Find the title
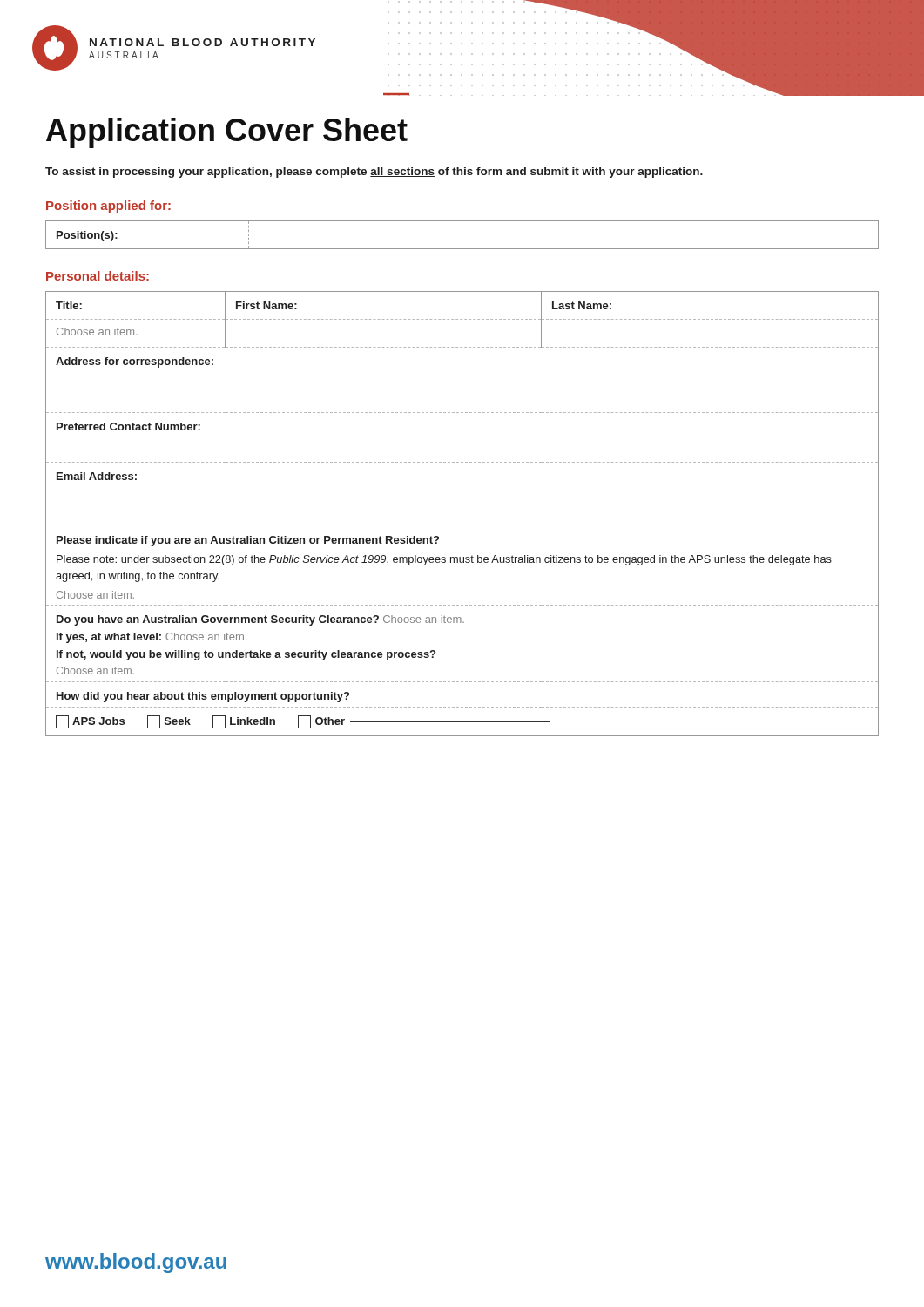Screen dimensions: 1307x924 pyautogui.click(x=226, y=130)
